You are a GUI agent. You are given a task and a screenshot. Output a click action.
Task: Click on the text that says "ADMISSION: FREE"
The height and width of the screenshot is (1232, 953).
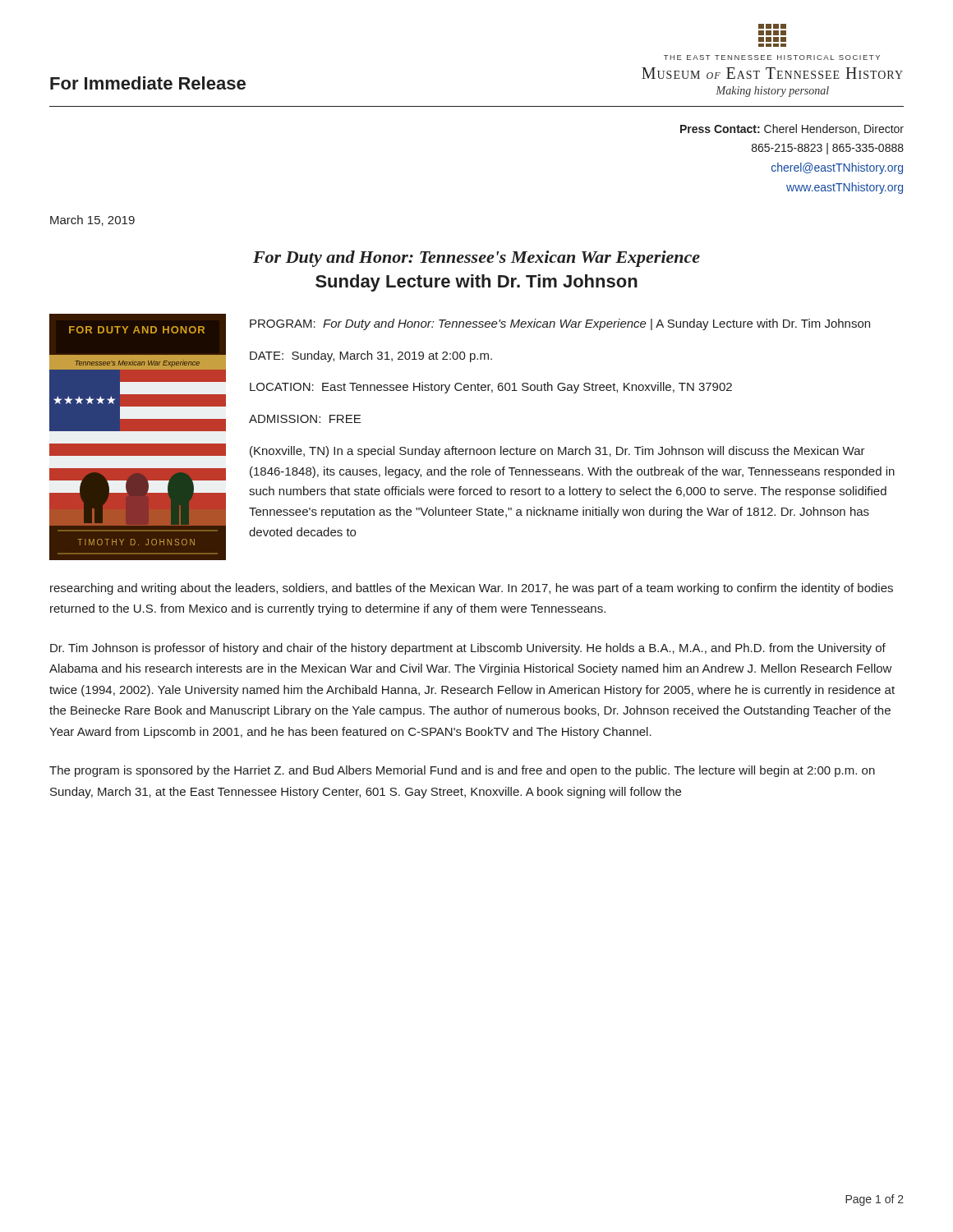pyautogui.click(x=305, y=419)
